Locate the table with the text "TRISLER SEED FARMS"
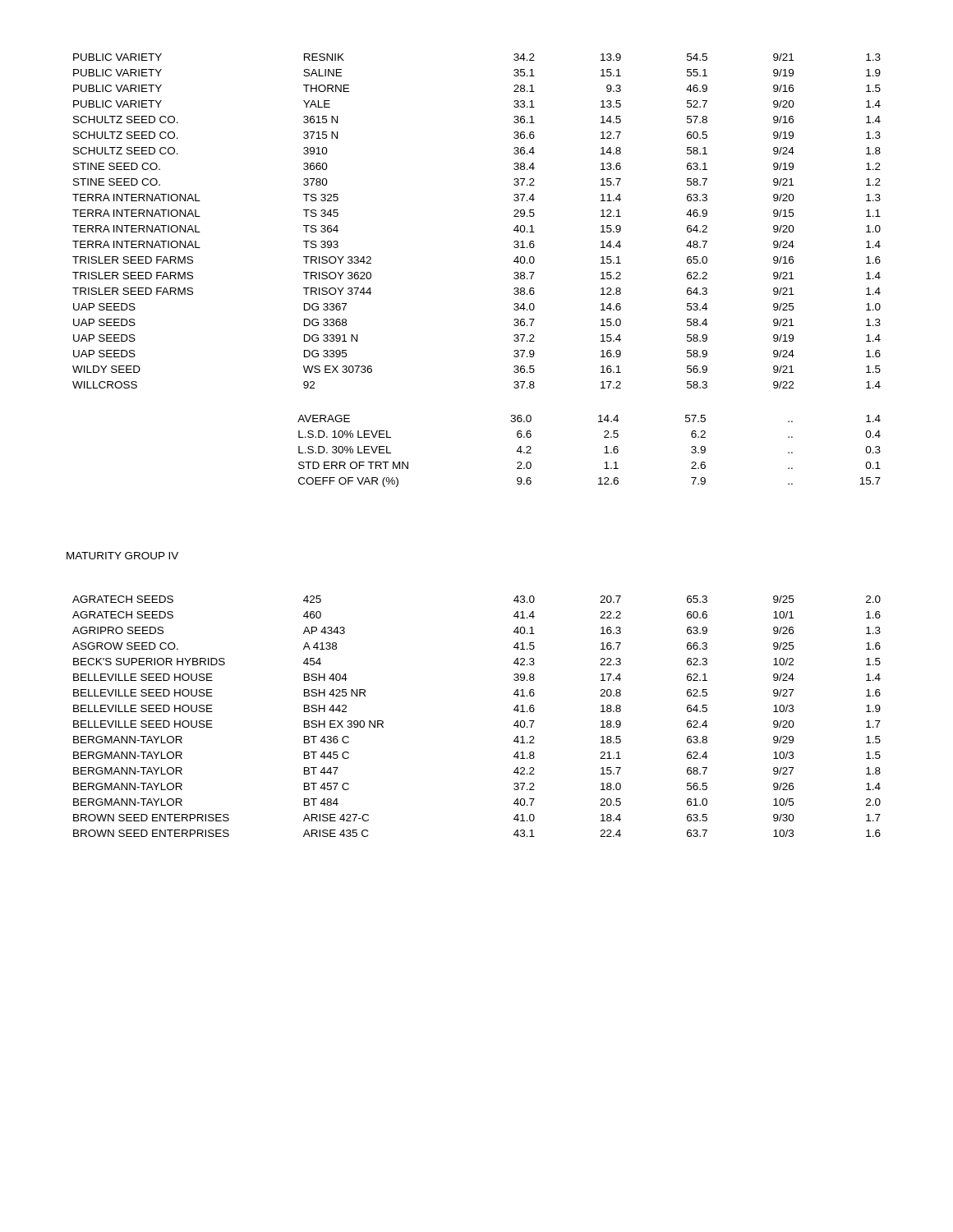This screenshot has height=1232, width=953. pyautogui.click(x=476, y=221)
